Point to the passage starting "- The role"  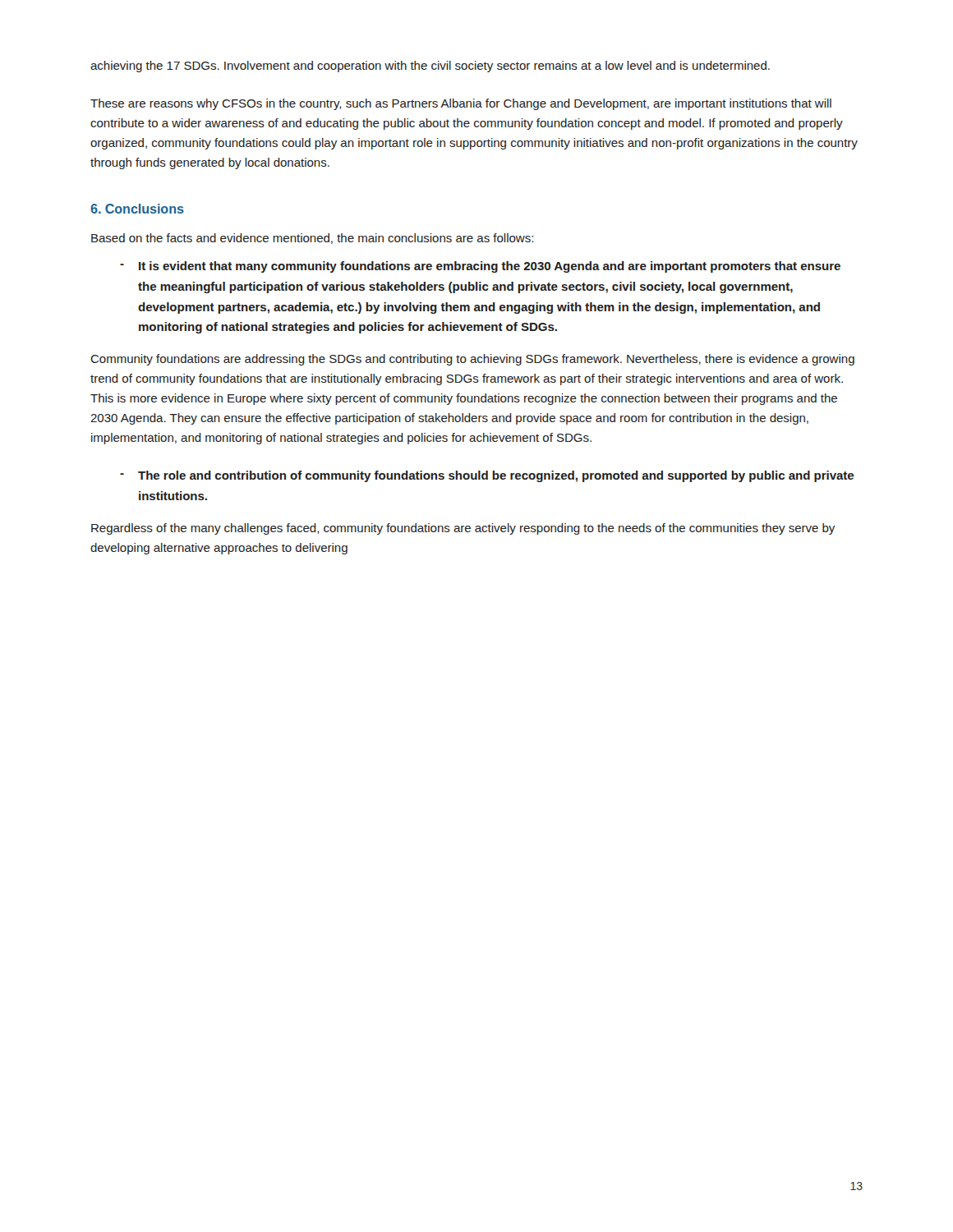click(491, 486)
